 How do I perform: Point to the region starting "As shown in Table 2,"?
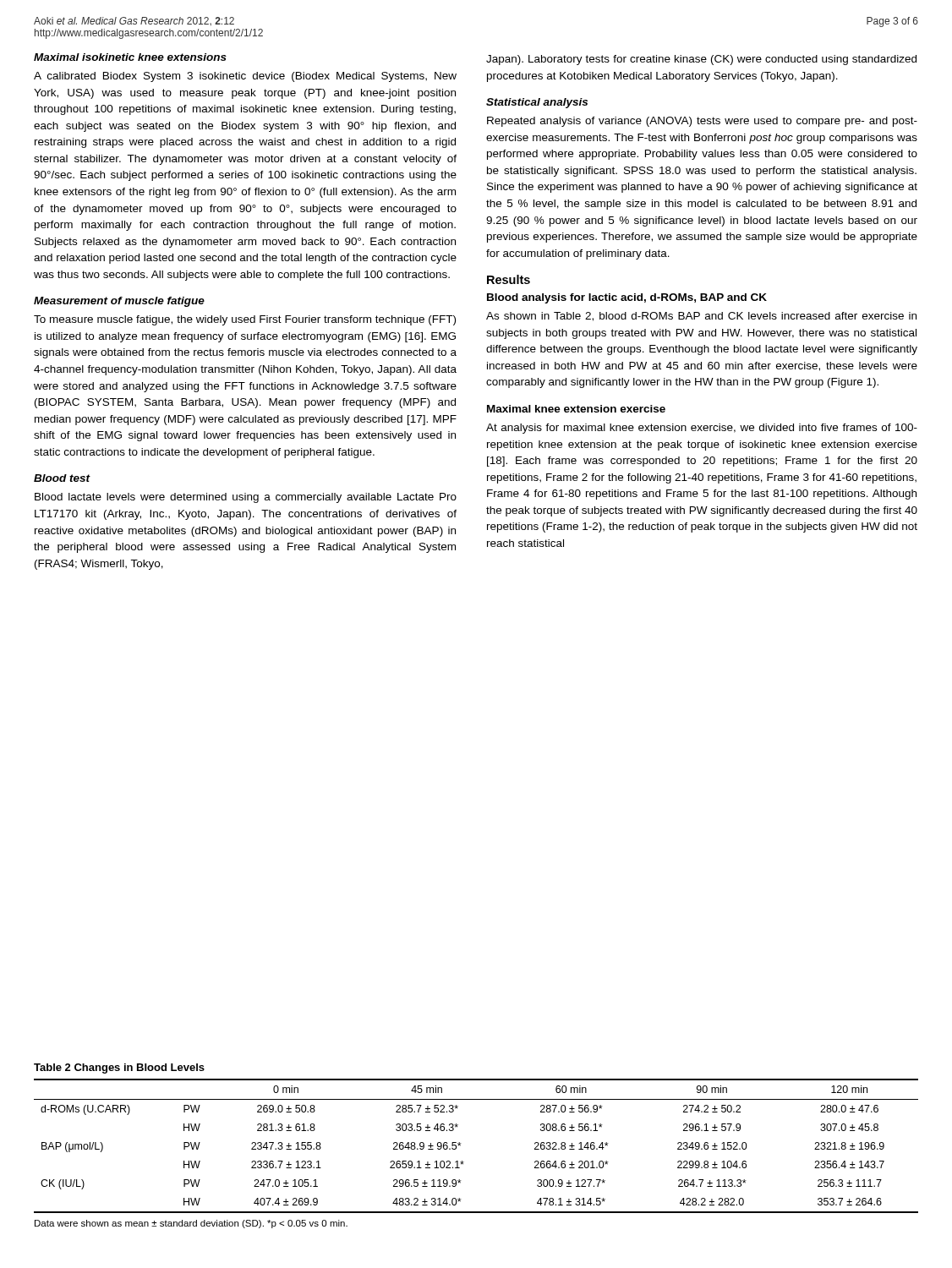[x=702, y=349]
